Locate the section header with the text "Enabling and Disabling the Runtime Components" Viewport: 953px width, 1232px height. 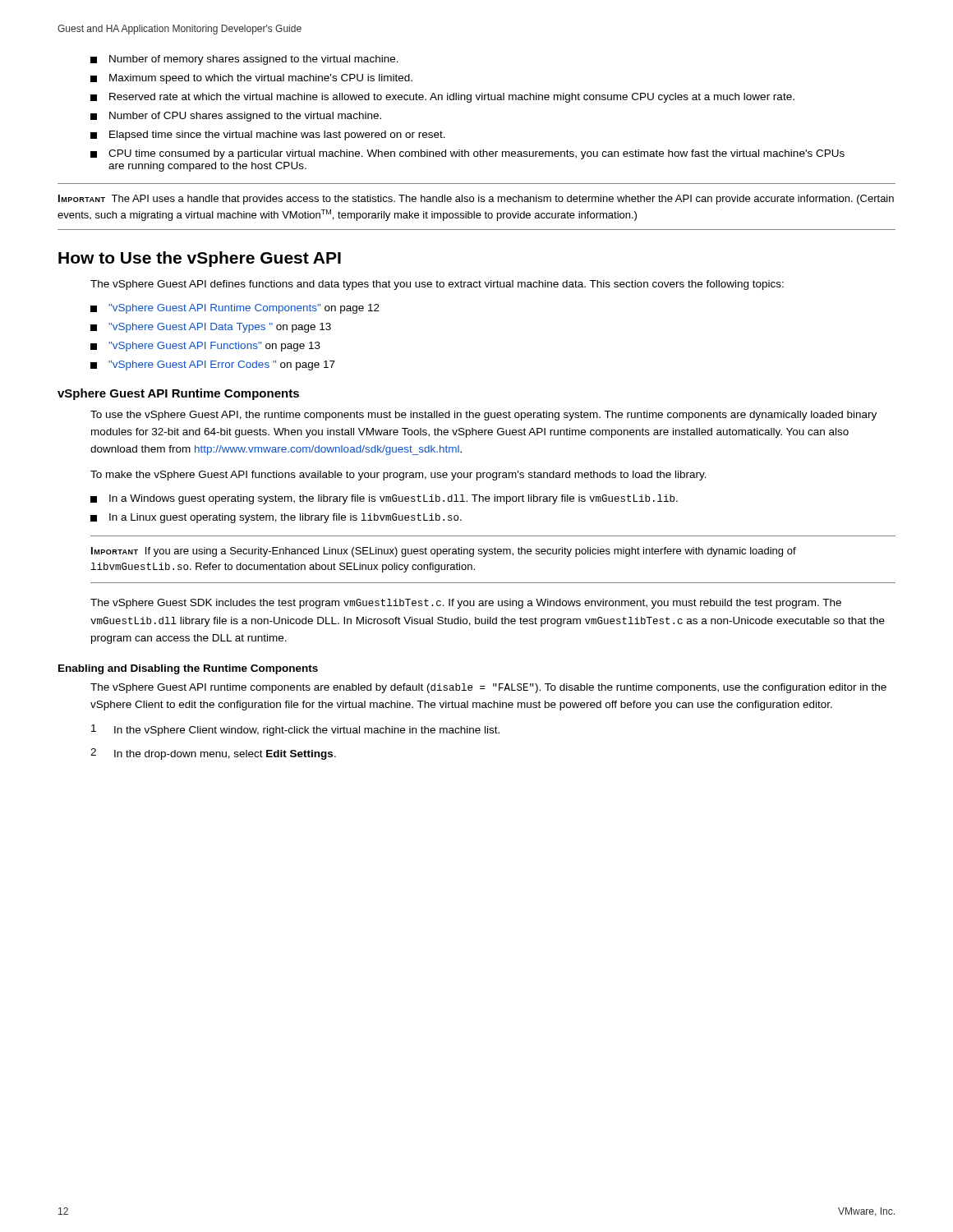(188, 668)
